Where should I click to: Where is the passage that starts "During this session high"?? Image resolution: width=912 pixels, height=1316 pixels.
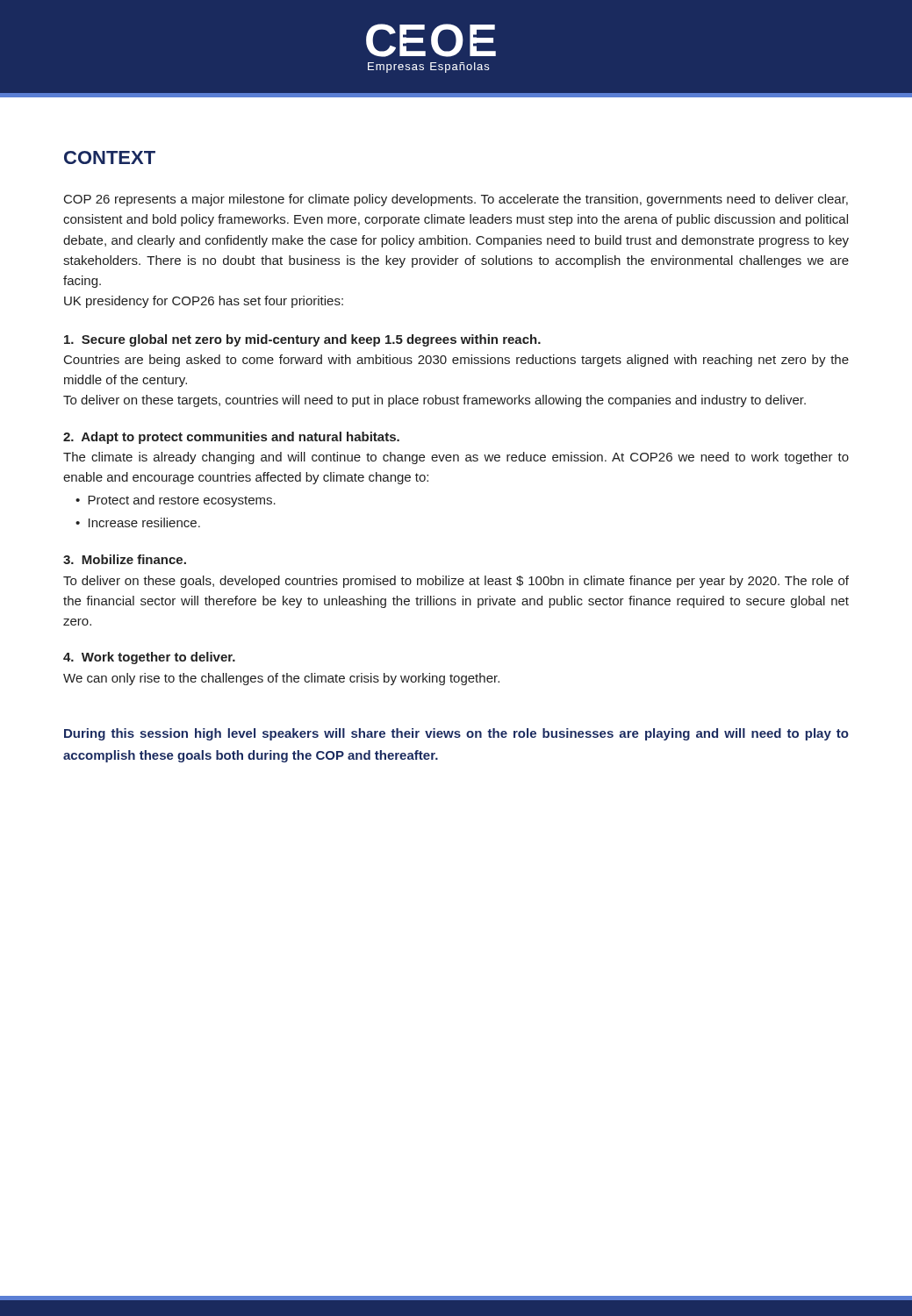pyautogui.click(x=456, y=744)
